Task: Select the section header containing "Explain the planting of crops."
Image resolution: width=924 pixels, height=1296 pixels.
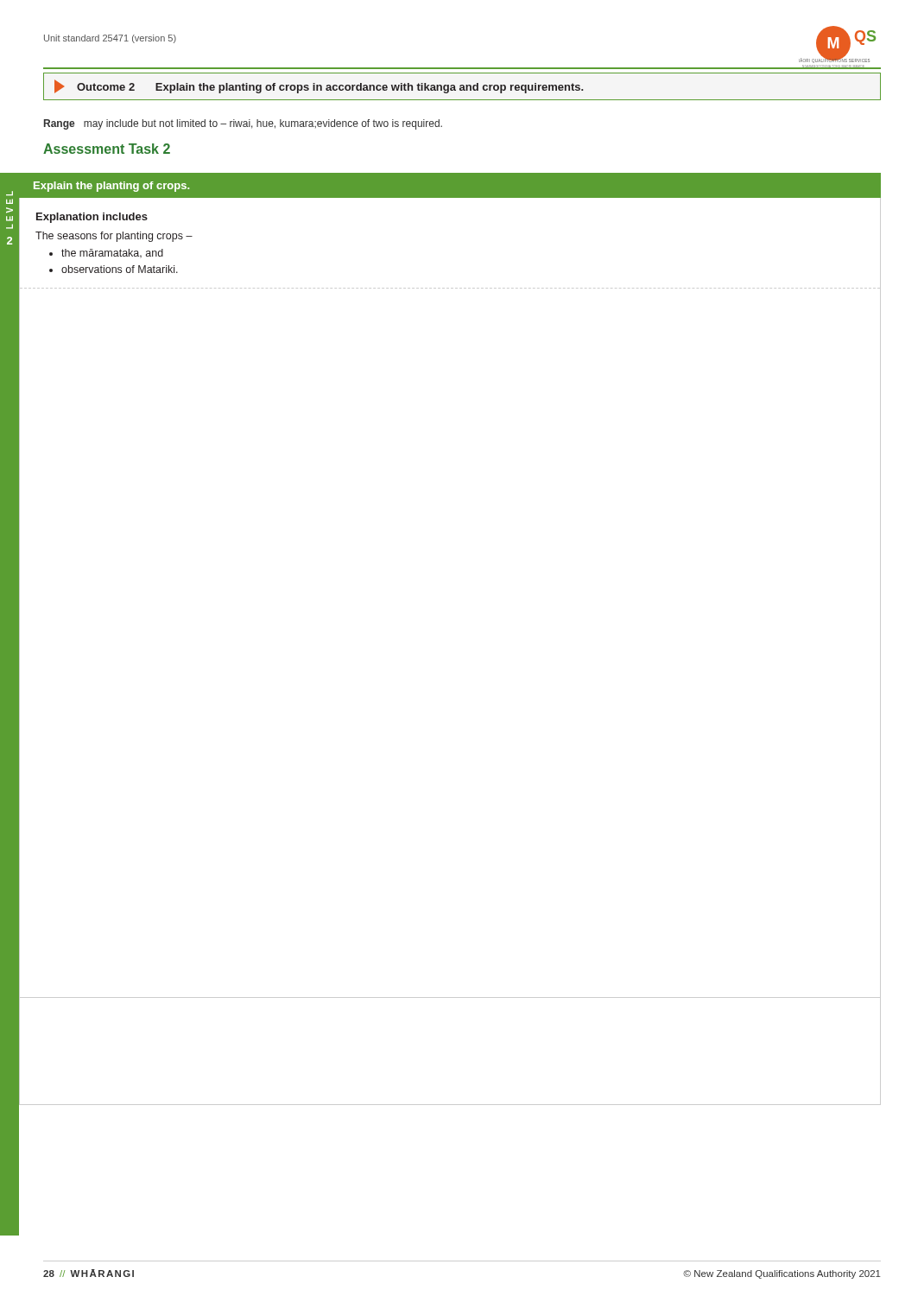Action: point(111,185)
